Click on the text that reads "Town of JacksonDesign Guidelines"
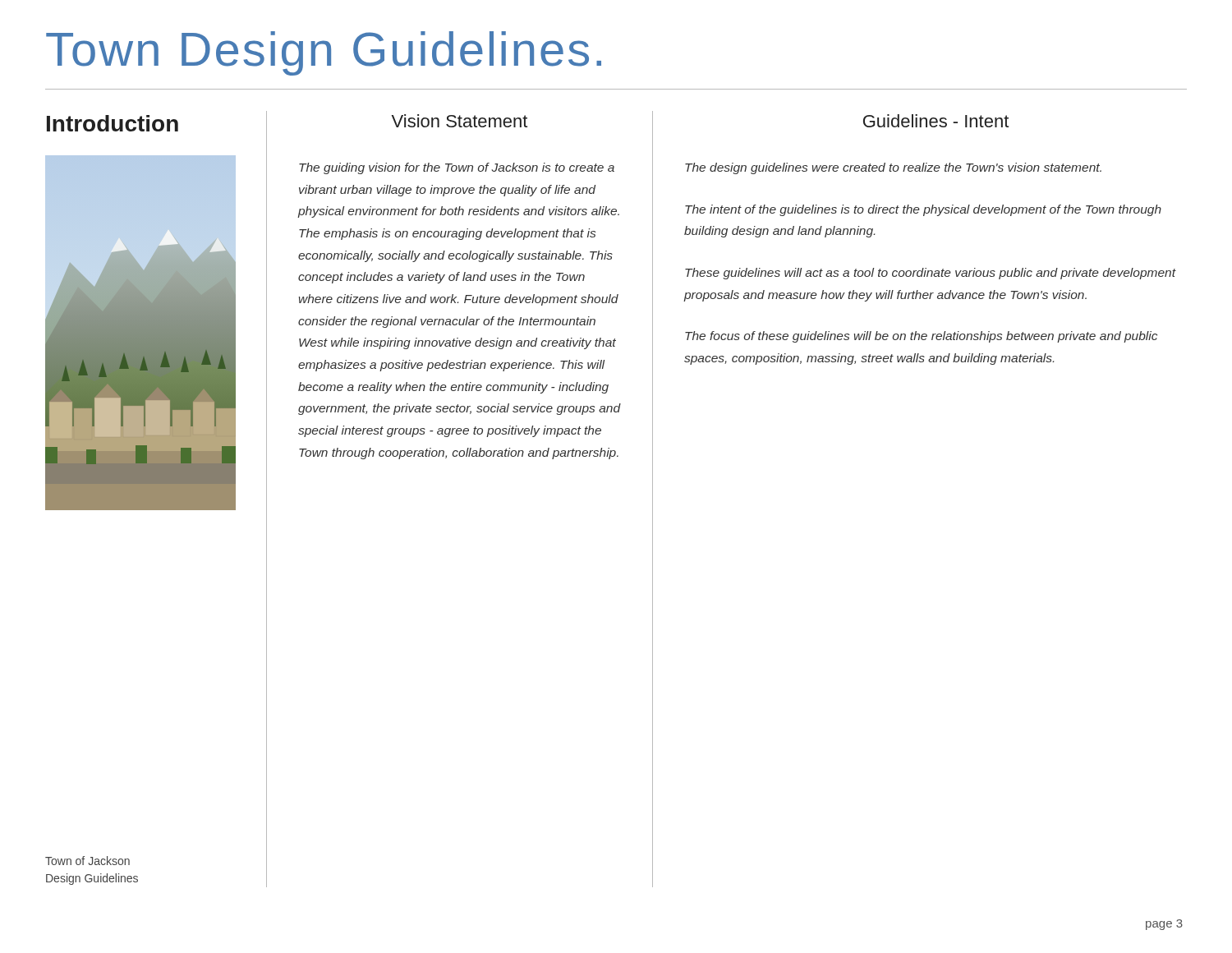This screenshot has height=953, width=1232. coord(92,870)
